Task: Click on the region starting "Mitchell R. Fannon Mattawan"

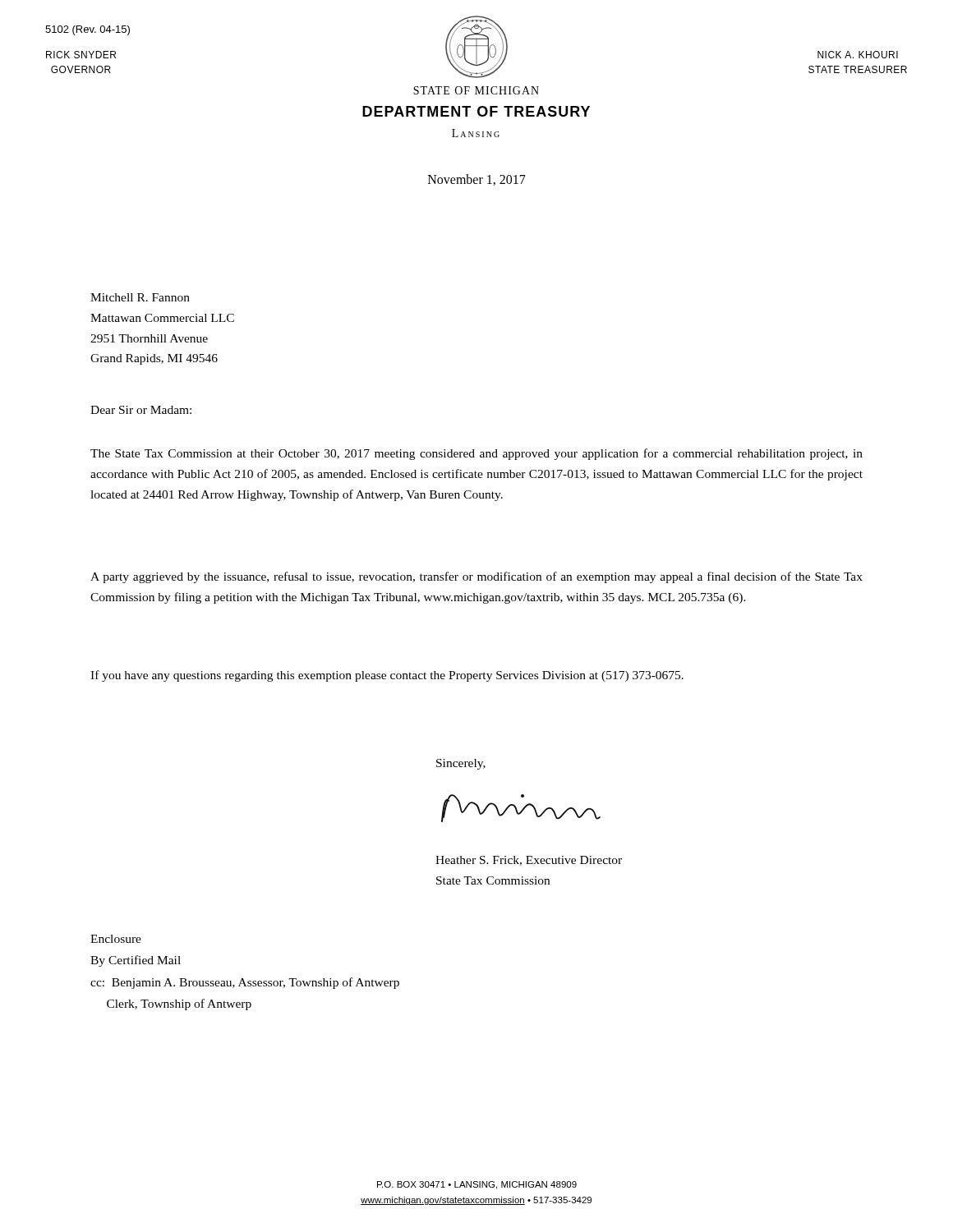Action: click(162, 327)
